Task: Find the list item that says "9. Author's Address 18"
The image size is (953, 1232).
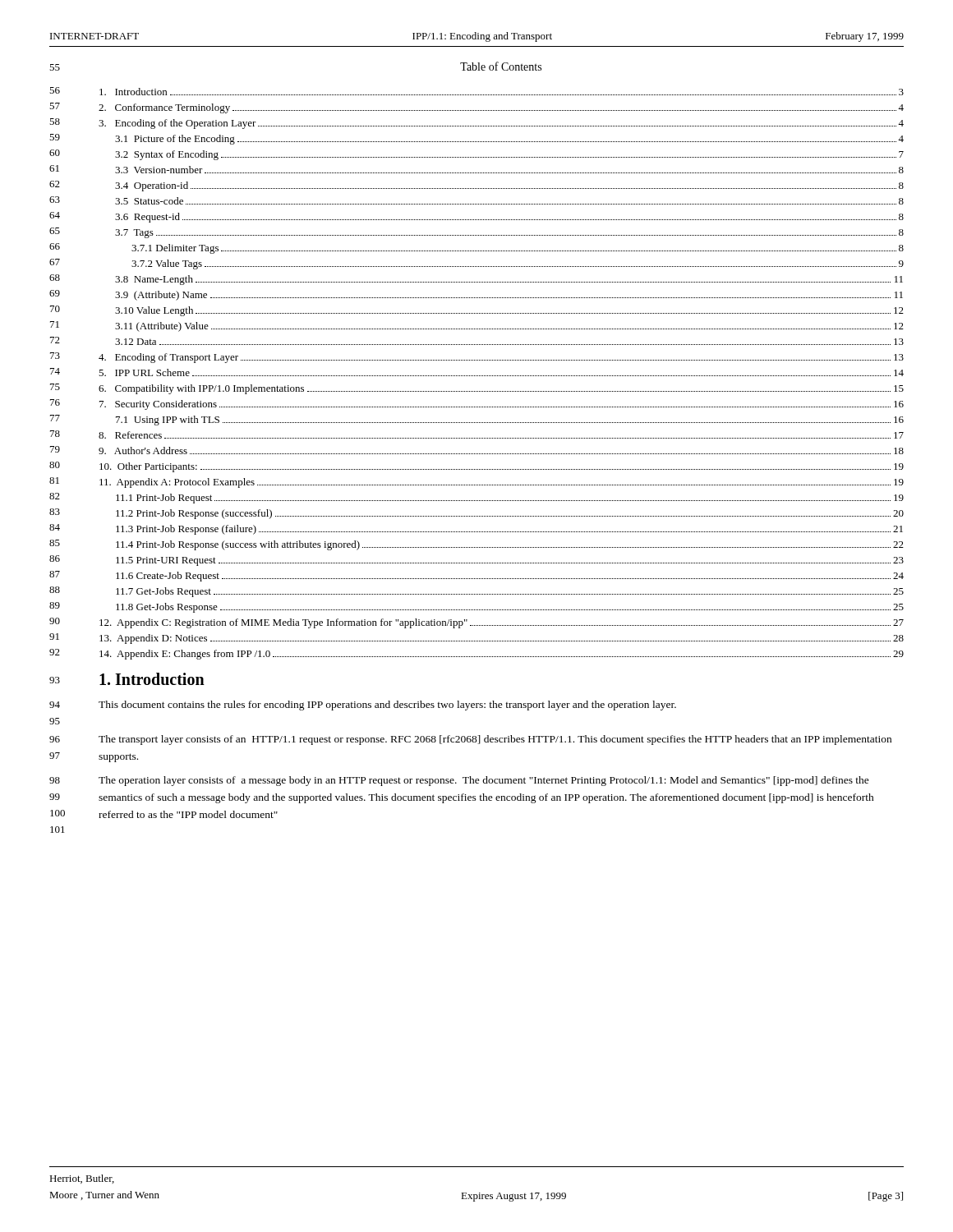Action: (x=501, y=451)
